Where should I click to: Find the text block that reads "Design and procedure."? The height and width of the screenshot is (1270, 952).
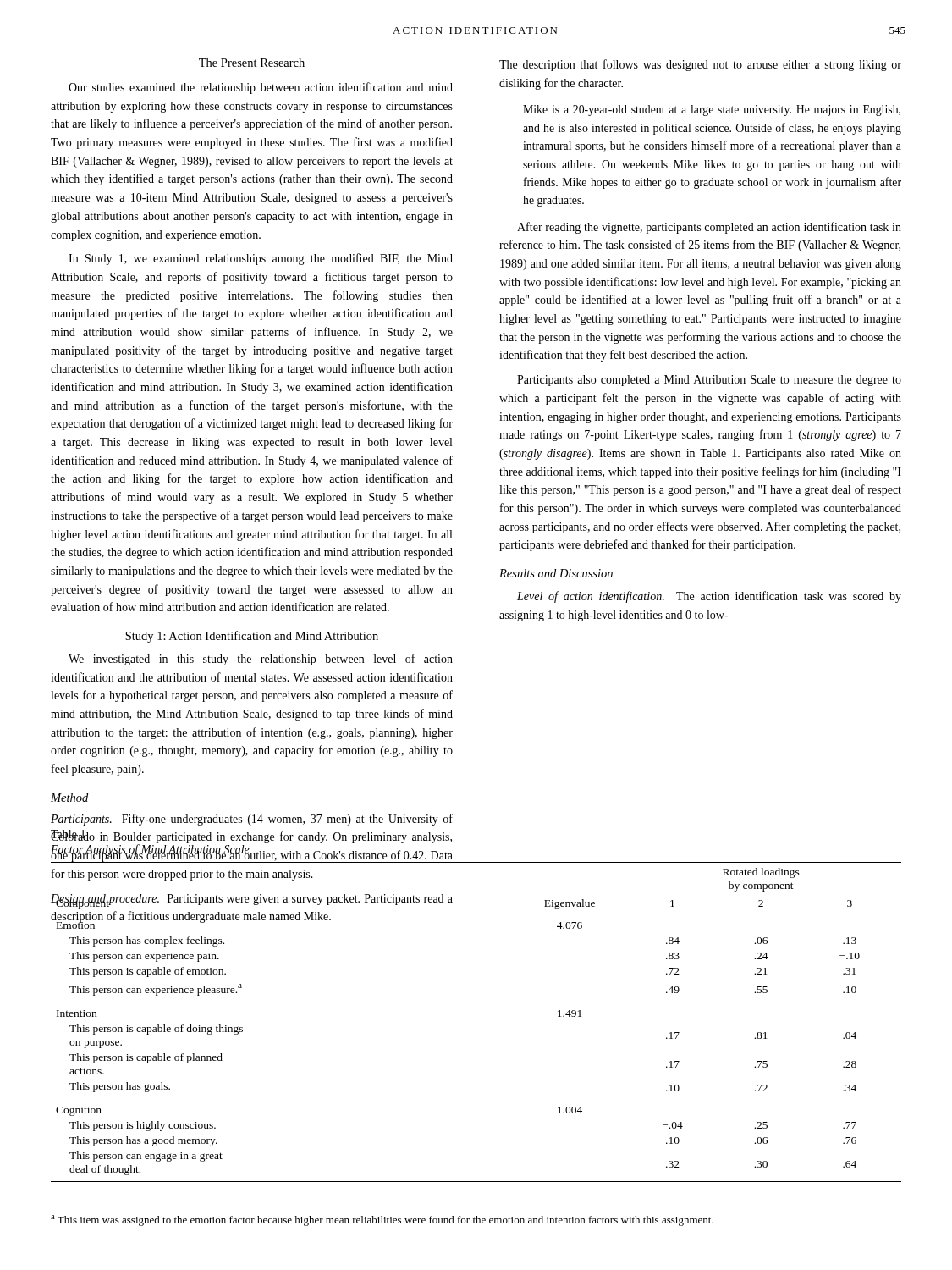(x=252, y=908)
